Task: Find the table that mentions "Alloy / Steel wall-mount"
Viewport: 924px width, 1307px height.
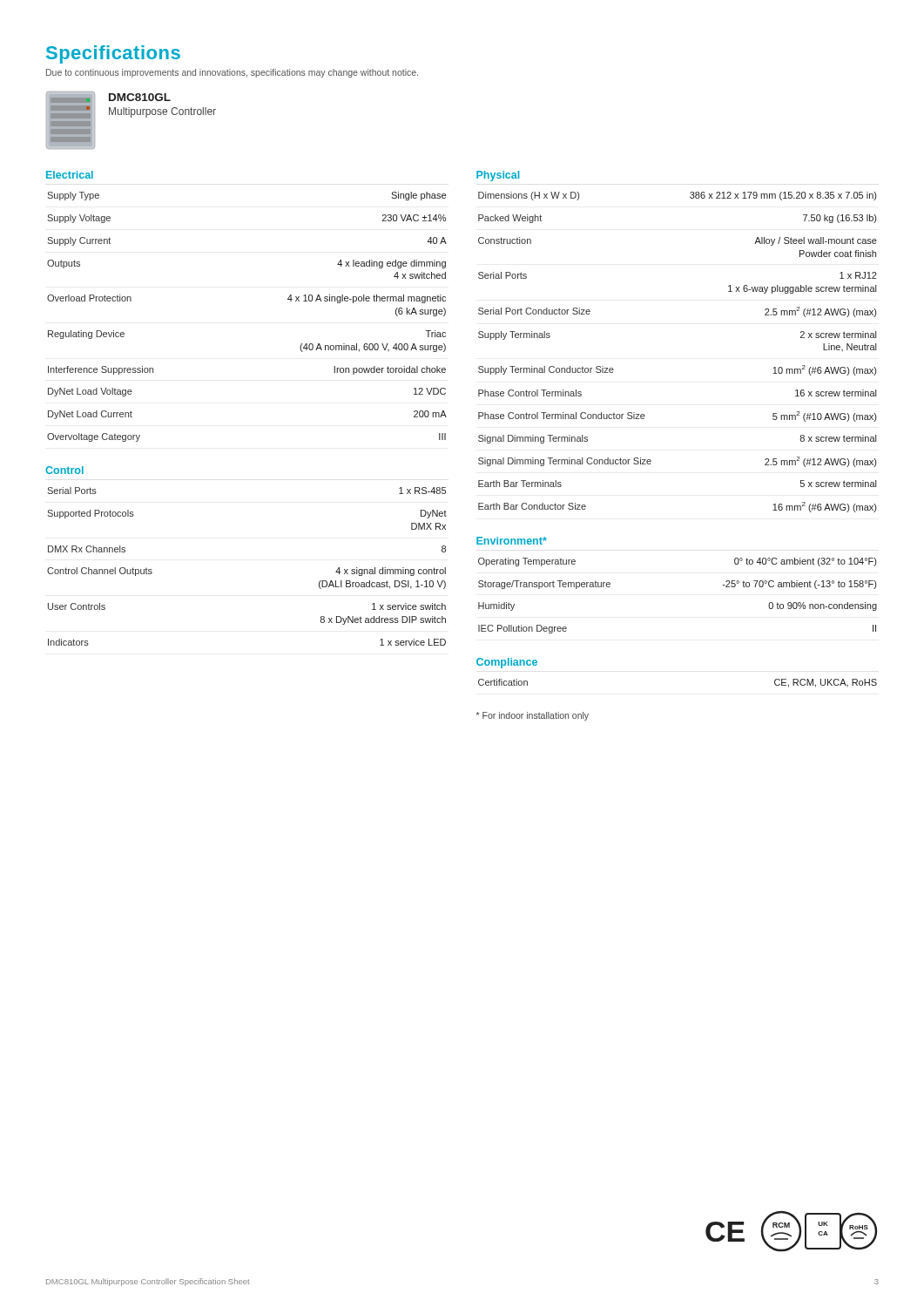Action: pyautogui.click(x=677, y=352)
